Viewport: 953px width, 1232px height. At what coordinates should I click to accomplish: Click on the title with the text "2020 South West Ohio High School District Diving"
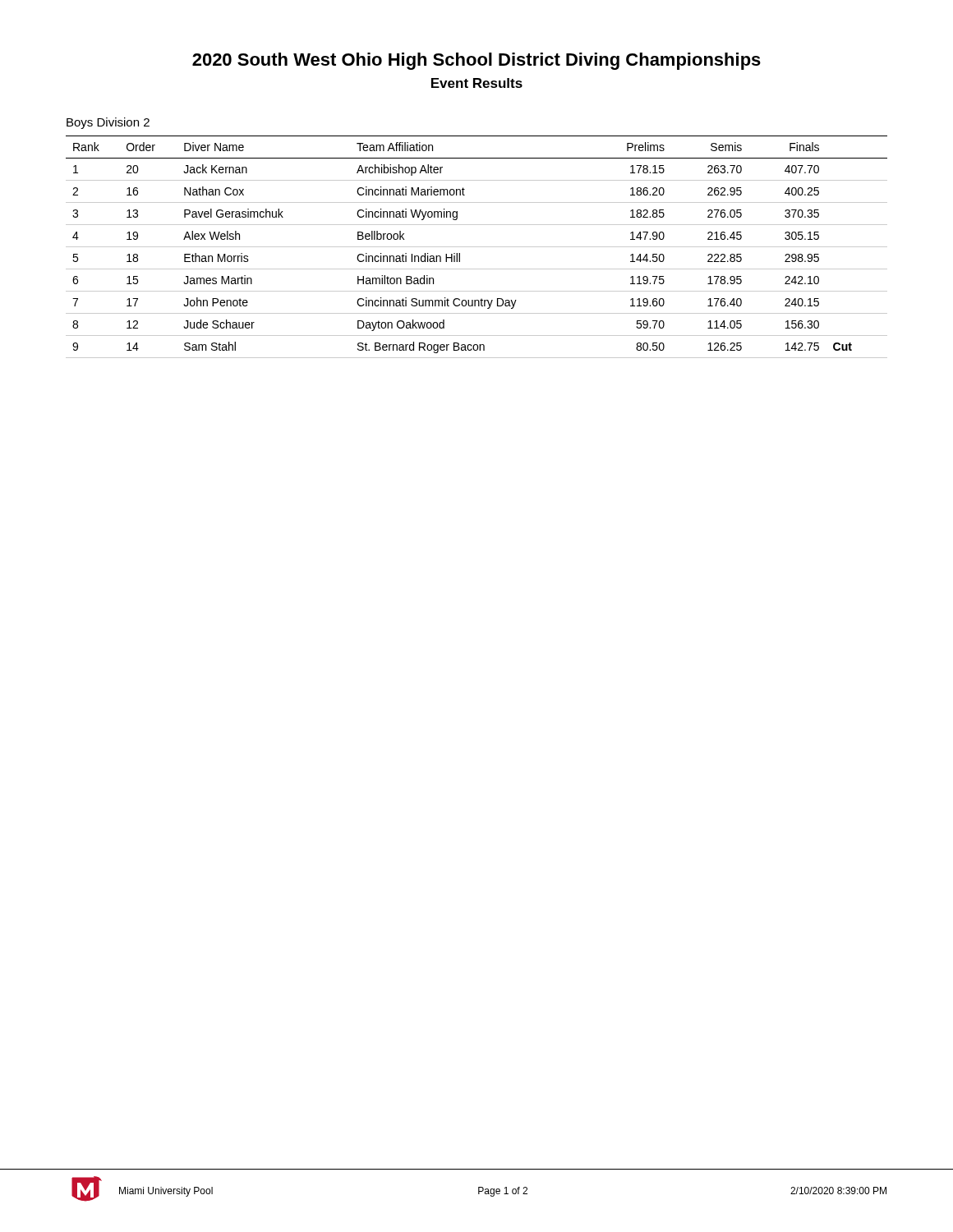coord(476,60)
